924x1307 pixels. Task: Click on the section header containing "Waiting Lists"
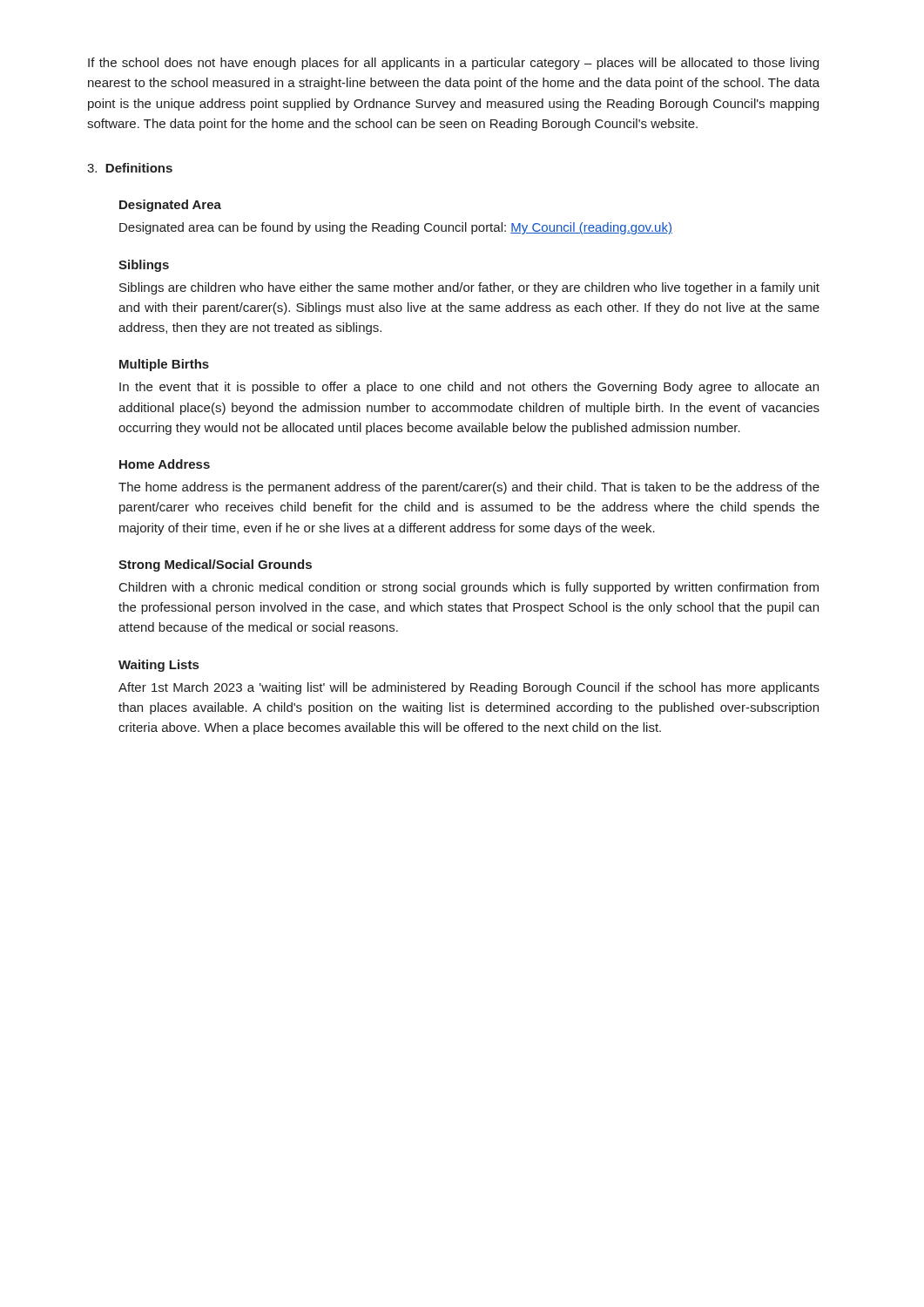tap(159, 664)
